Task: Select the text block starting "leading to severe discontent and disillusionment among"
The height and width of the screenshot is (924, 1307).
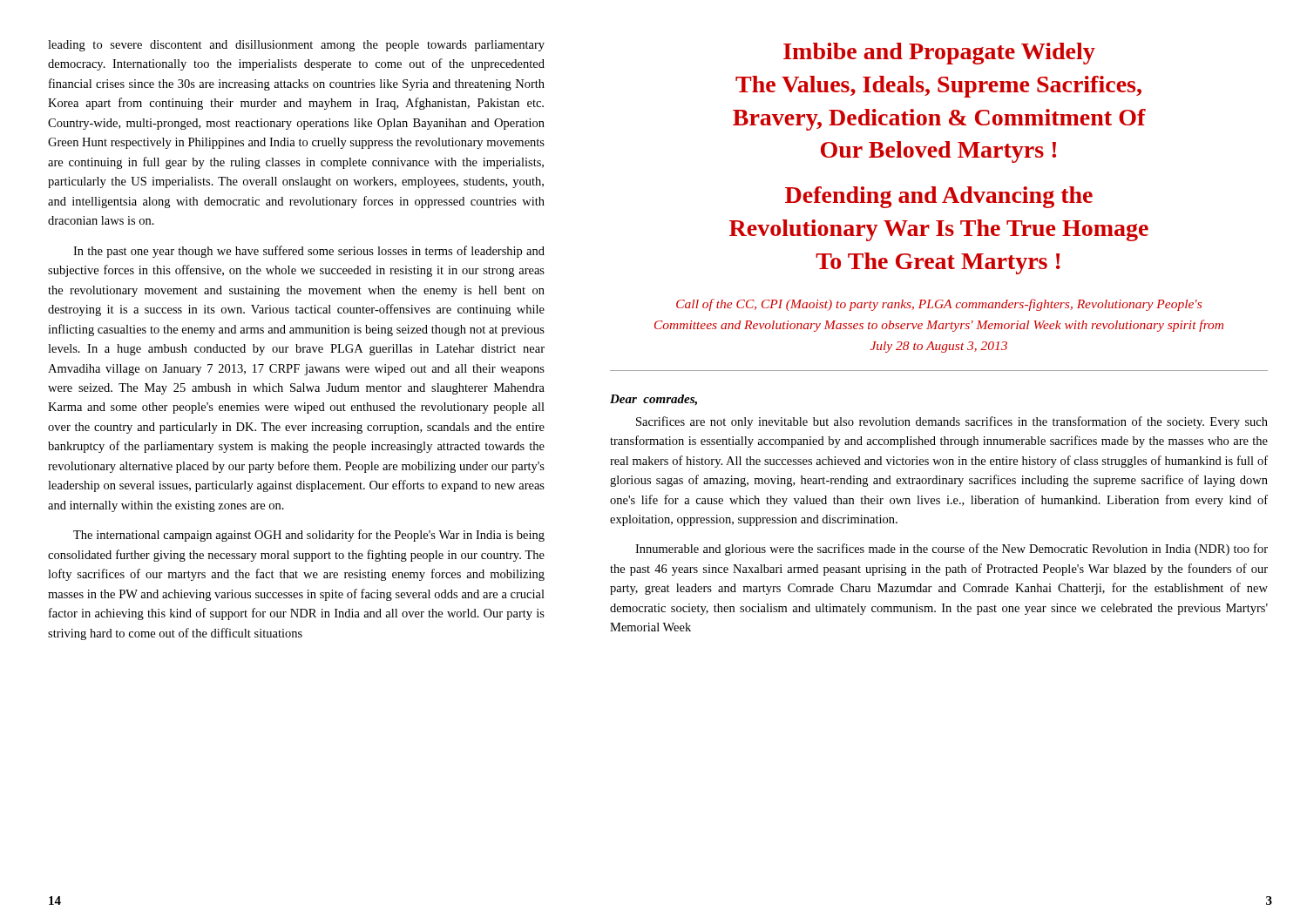Action: 296,133
